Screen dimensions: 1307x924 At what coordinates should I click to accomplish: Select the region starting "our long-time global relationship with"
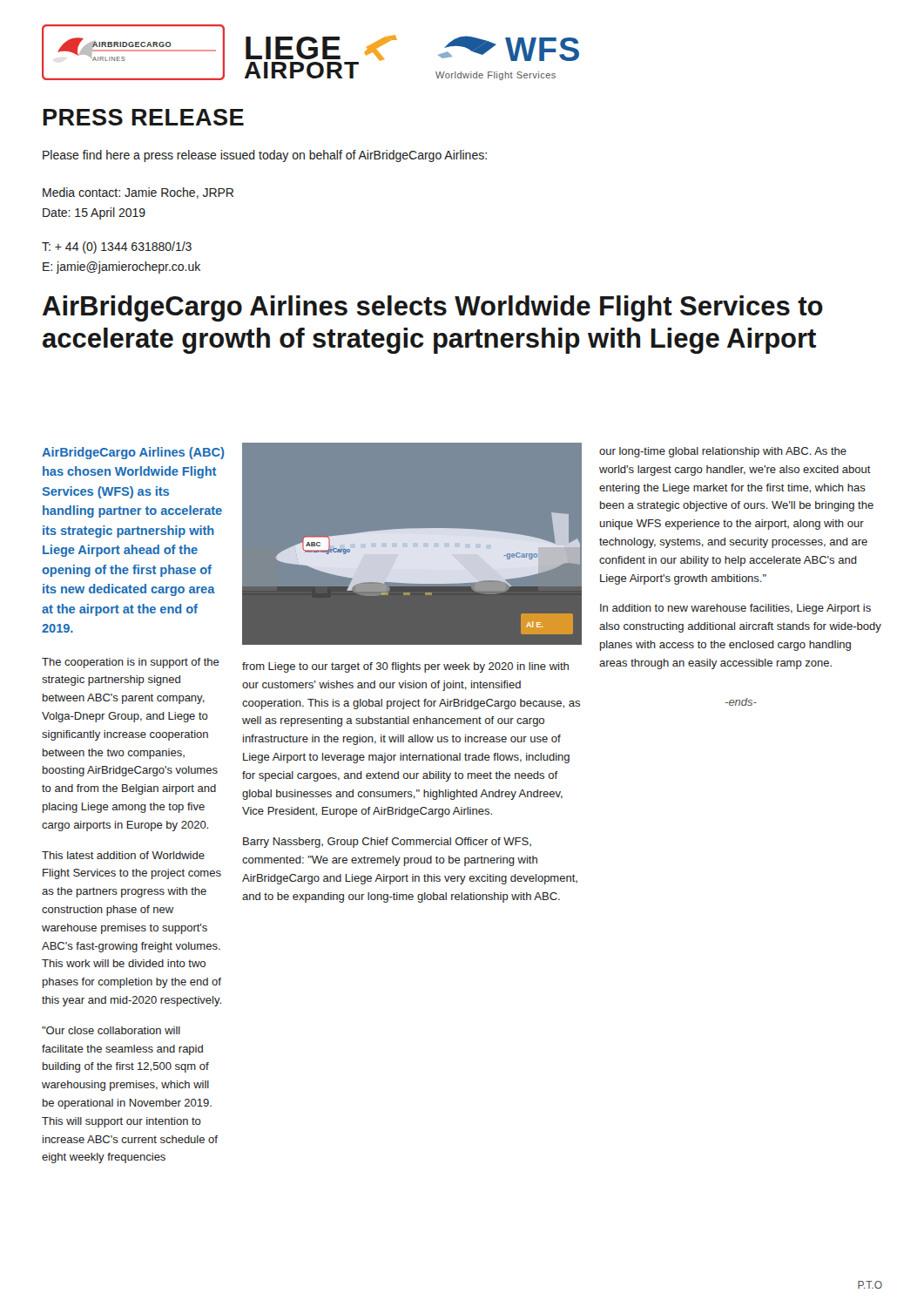click(736, 514)
